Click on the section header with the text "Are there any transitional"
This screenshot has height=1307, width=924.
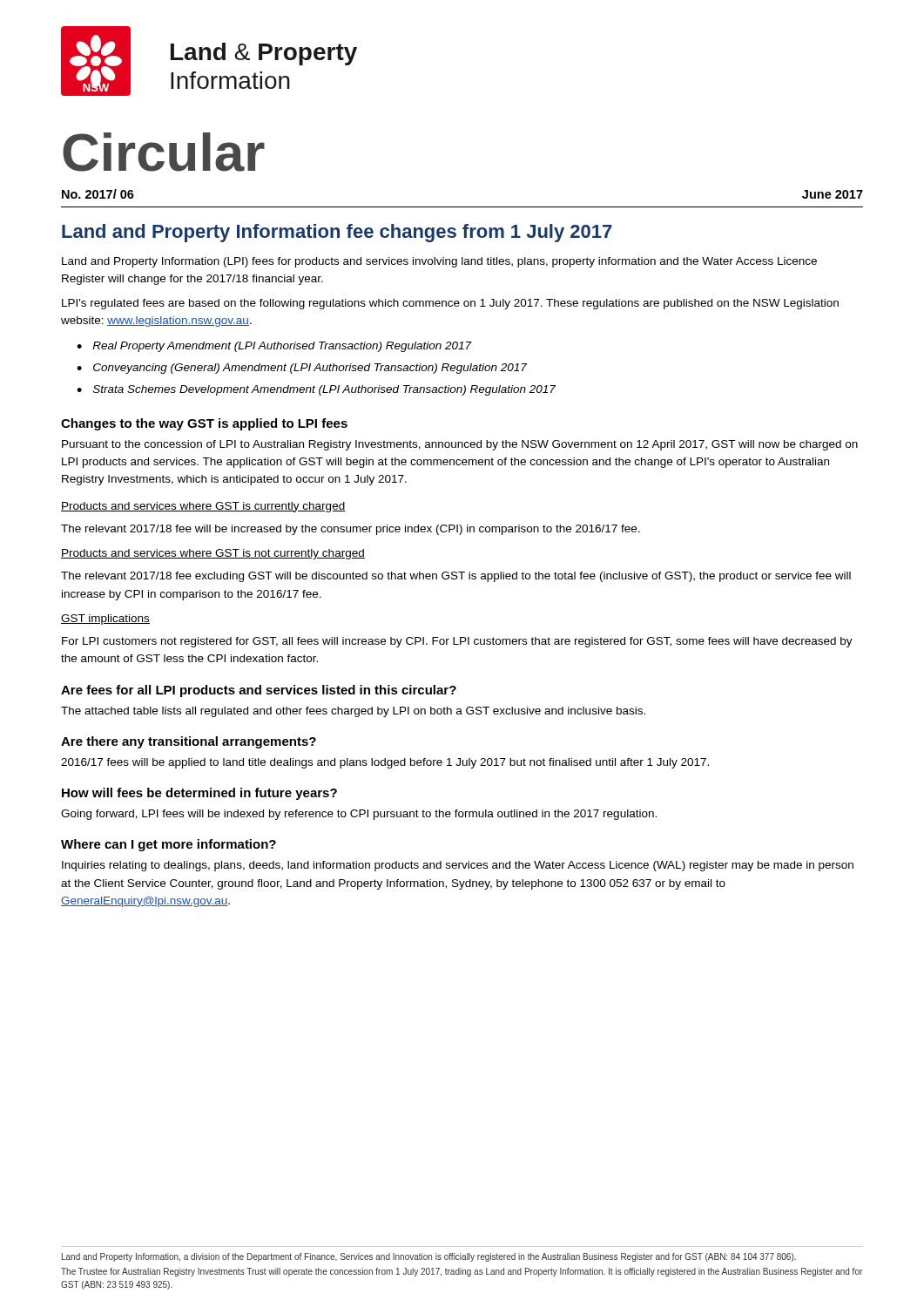point(189,741)
